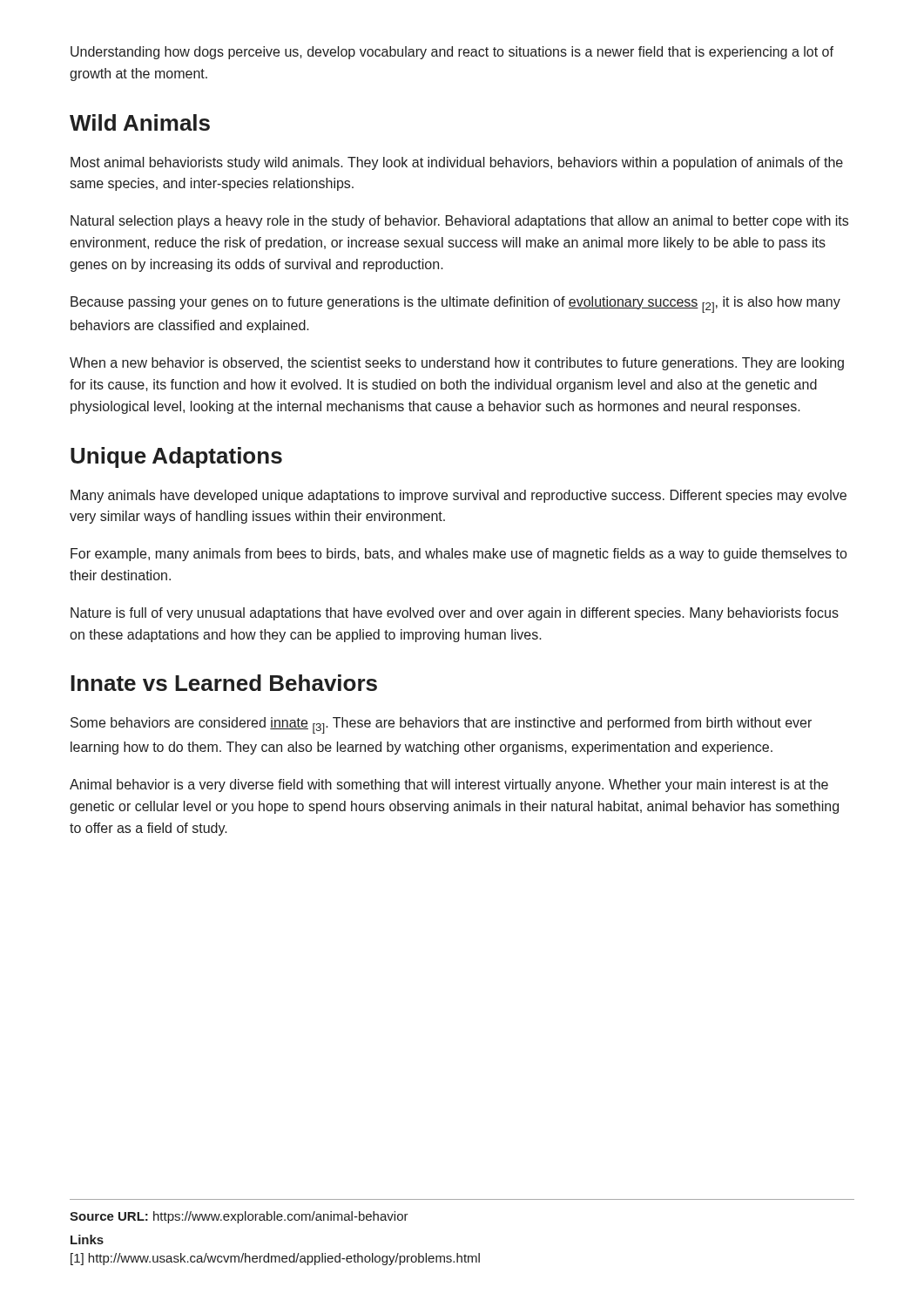
Task: Select the text block with the text "Animal behavior is a very diverse field with"
Action: click(x=455, y=806)
